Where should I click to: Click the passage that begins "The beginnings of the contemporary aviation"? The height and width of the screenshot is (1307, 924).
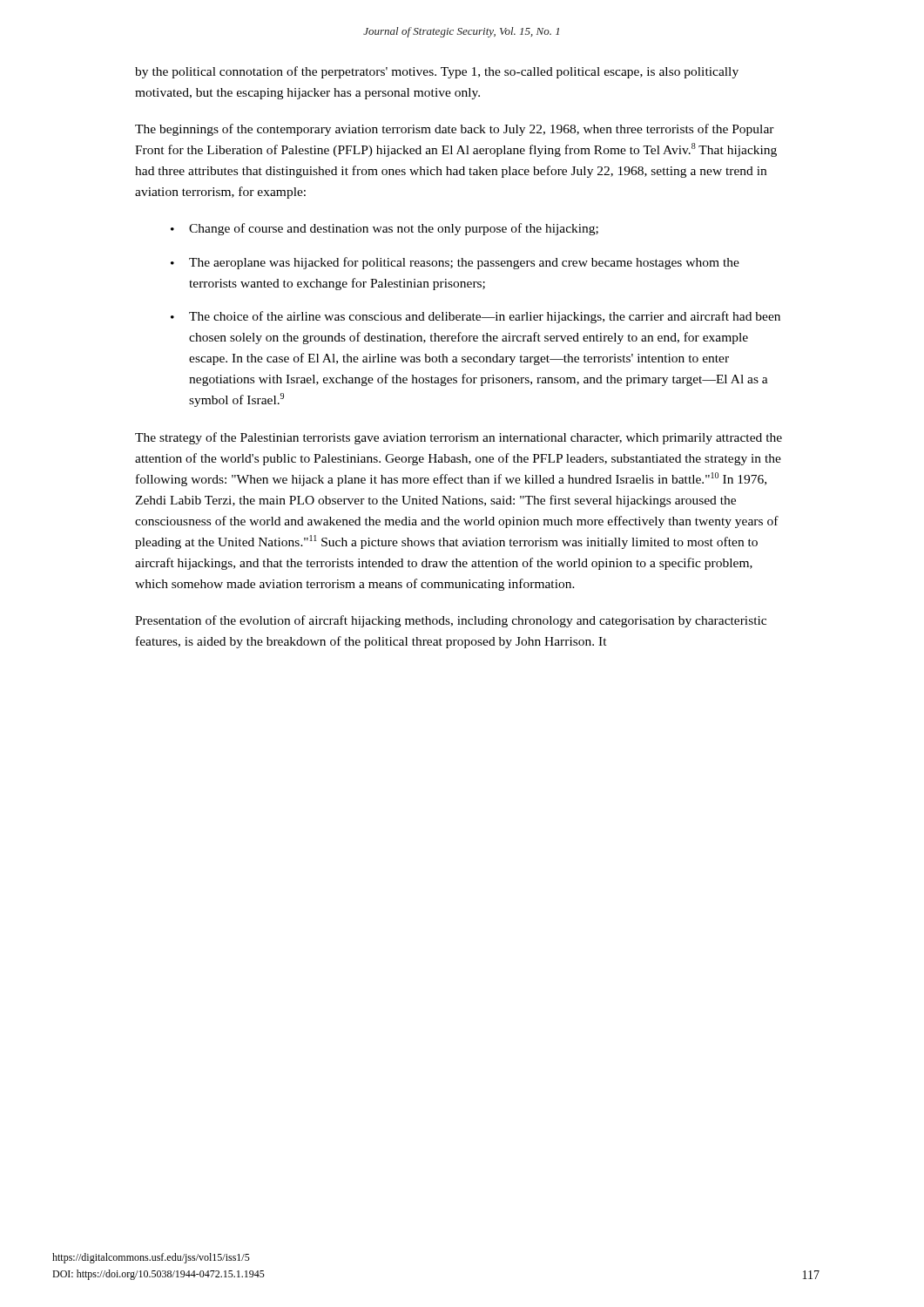[x=456, y=160]
